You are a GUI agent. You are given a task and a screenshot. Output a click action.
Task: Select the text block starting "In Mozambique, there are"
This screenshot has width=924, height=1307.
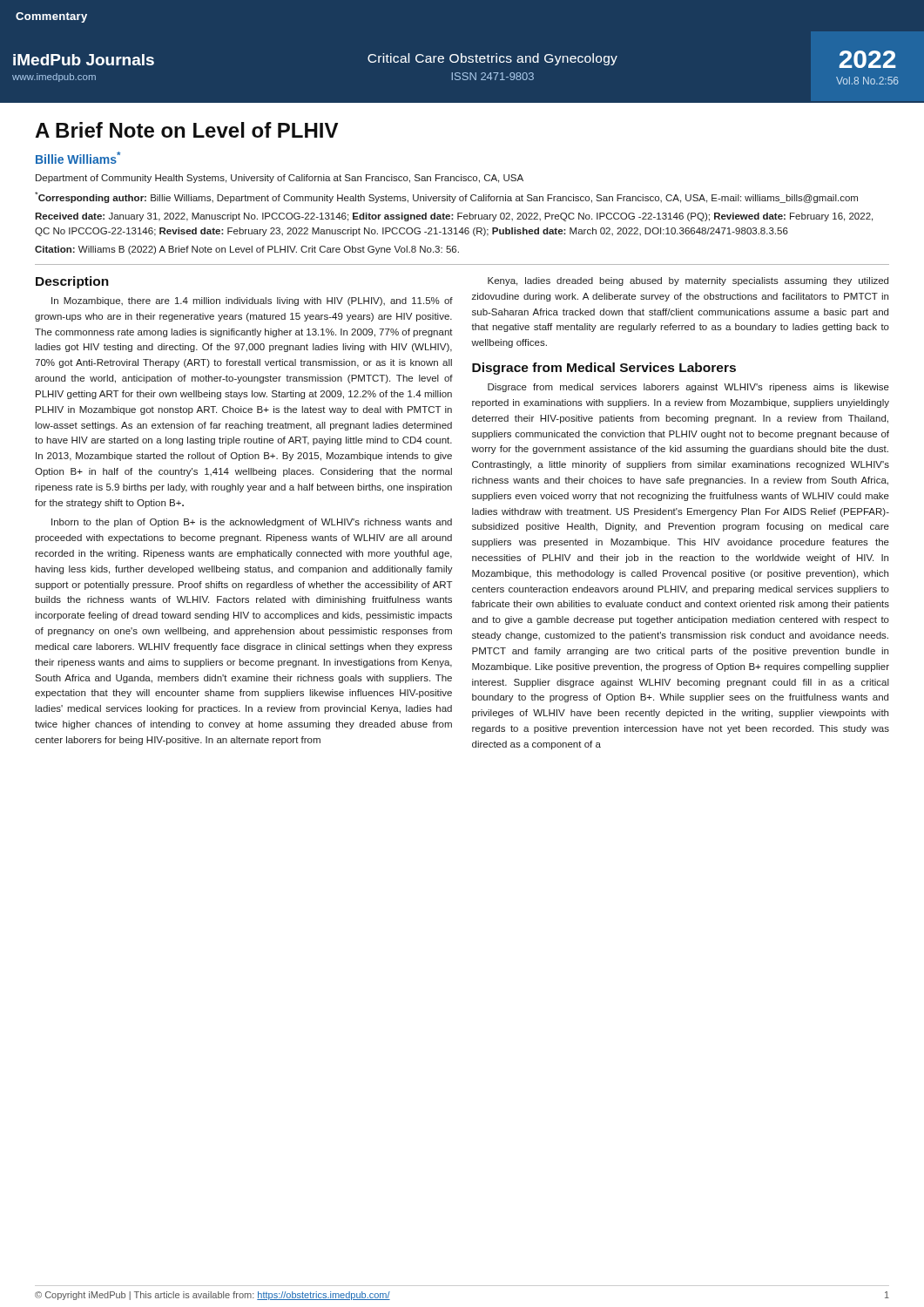[x=244, y=521]
